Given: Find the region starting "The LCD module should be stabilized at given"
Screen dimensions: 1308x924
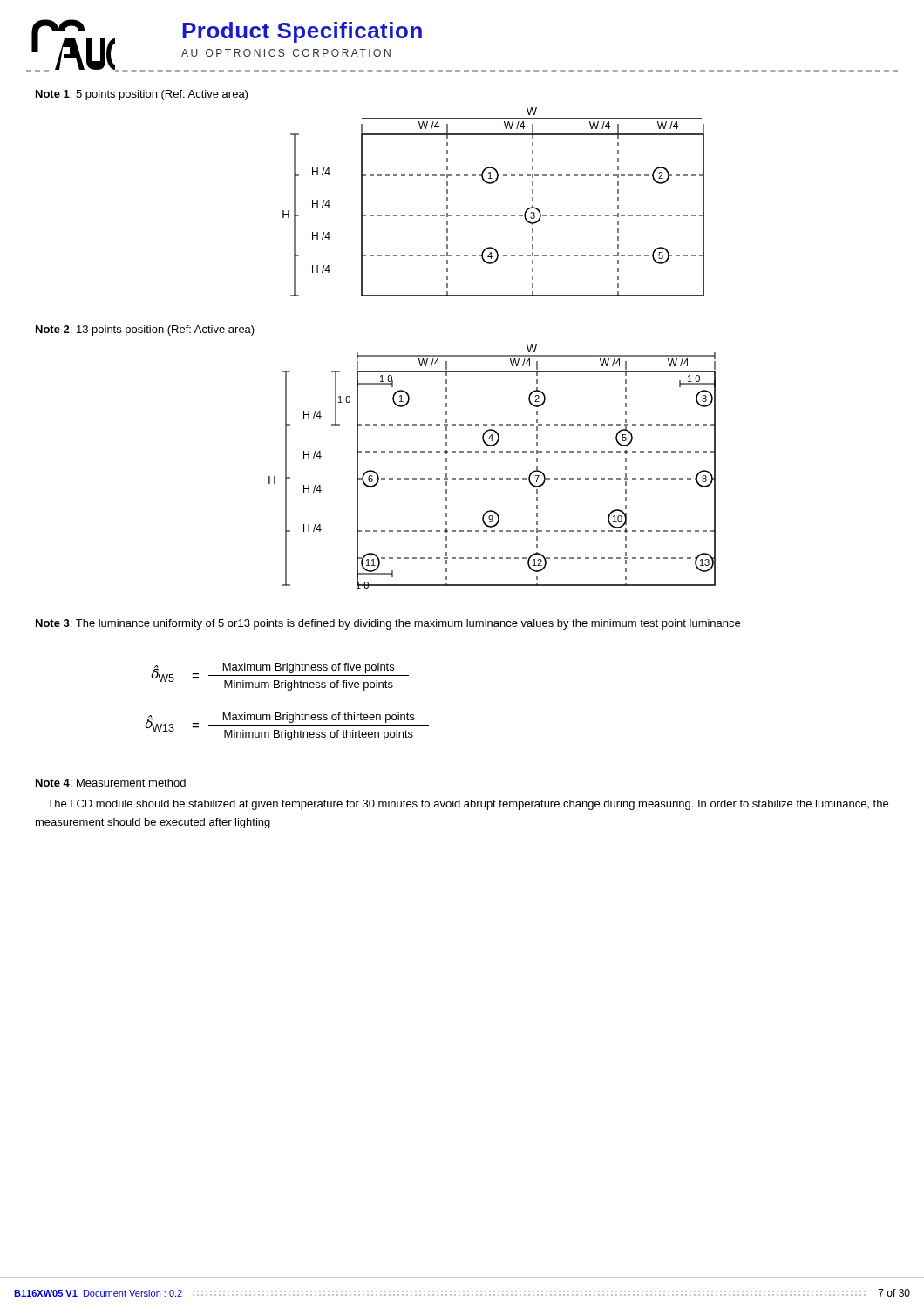Looking at the screenshot, I should coord(462,813).
